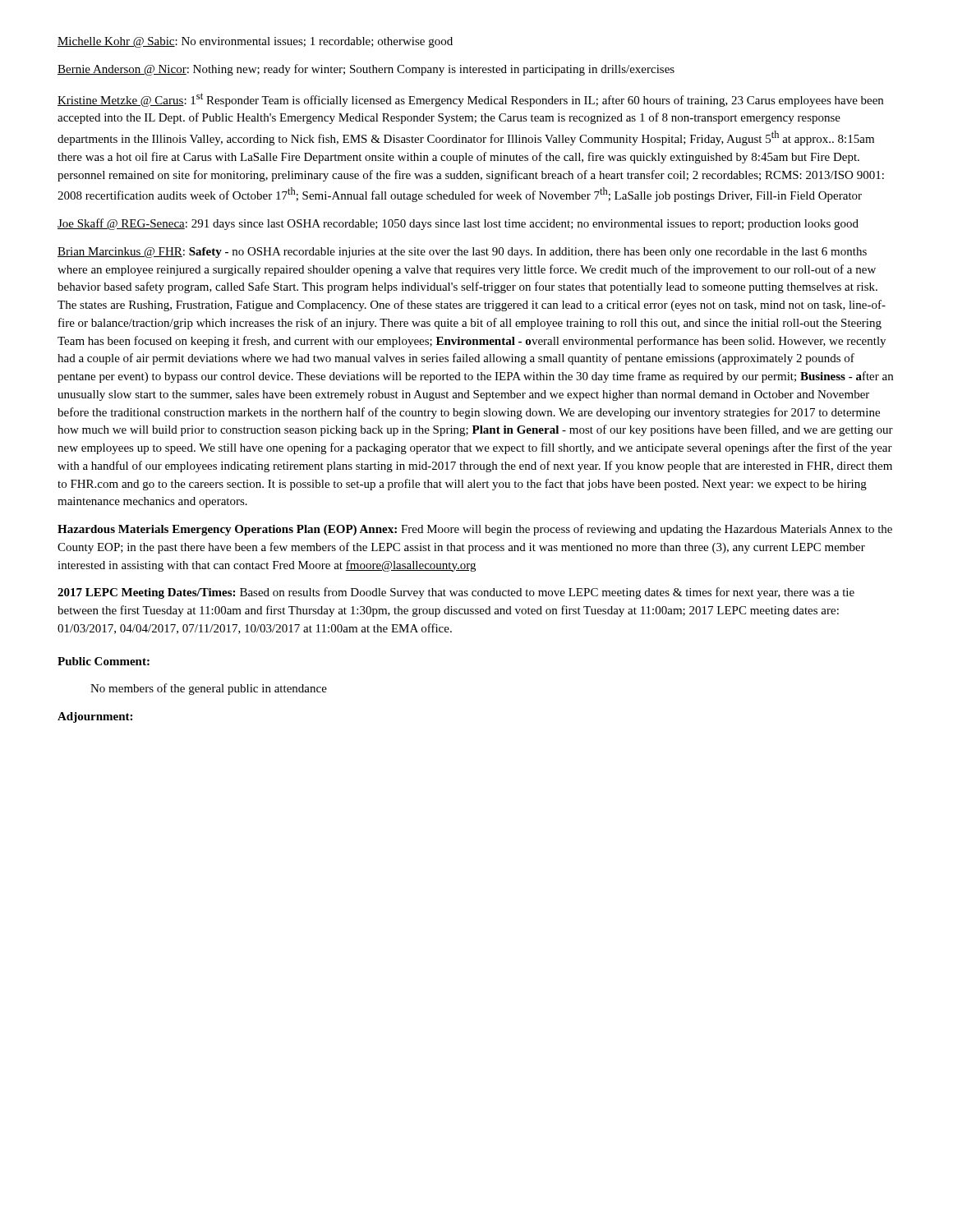The width and height of the screenshot is (953, 1232).
Task: Point to the block beginning "Michelle Kohr @"
Action: (x=255, y=41)
